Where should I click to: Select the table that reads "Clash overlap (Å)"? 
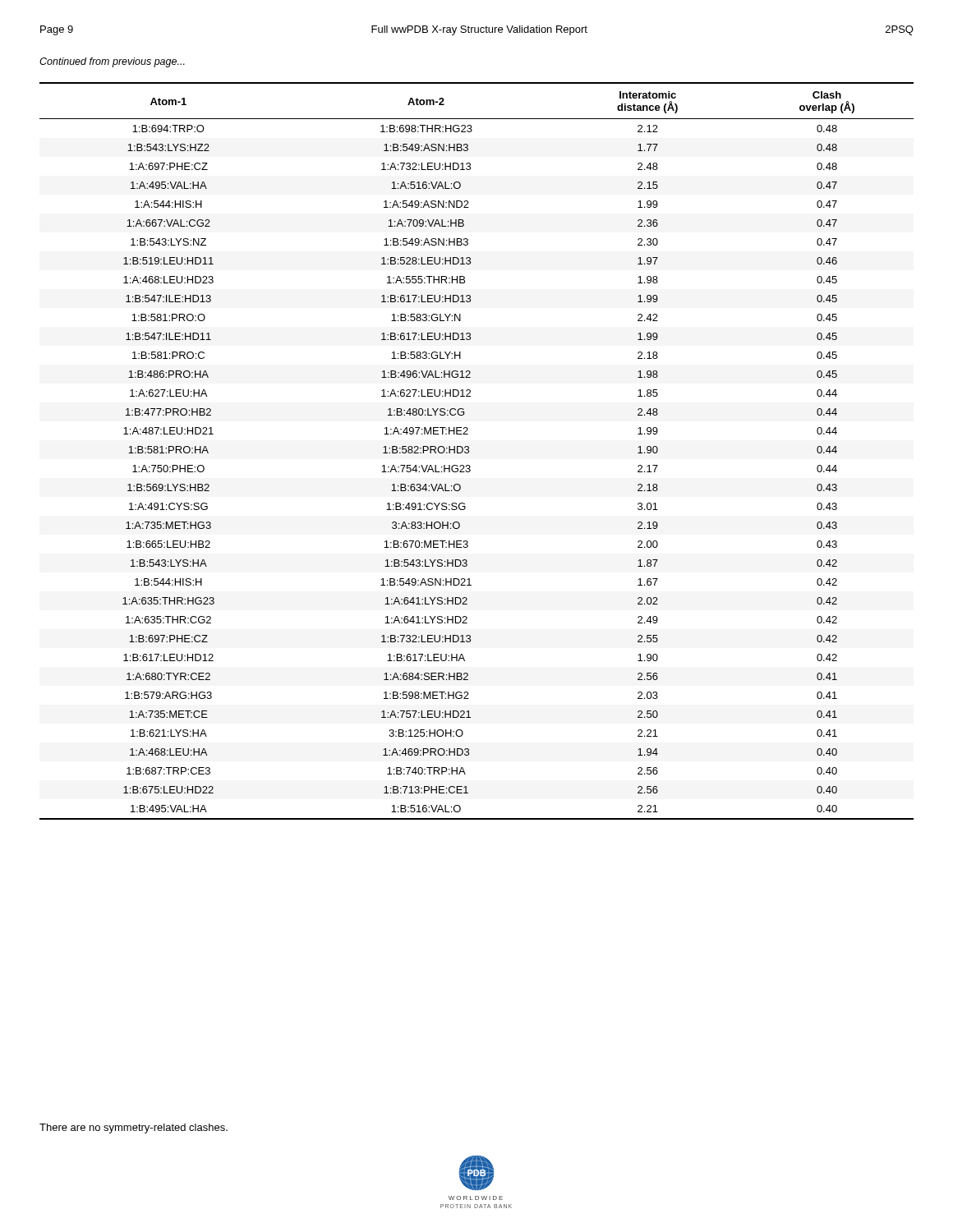(476, 451)
